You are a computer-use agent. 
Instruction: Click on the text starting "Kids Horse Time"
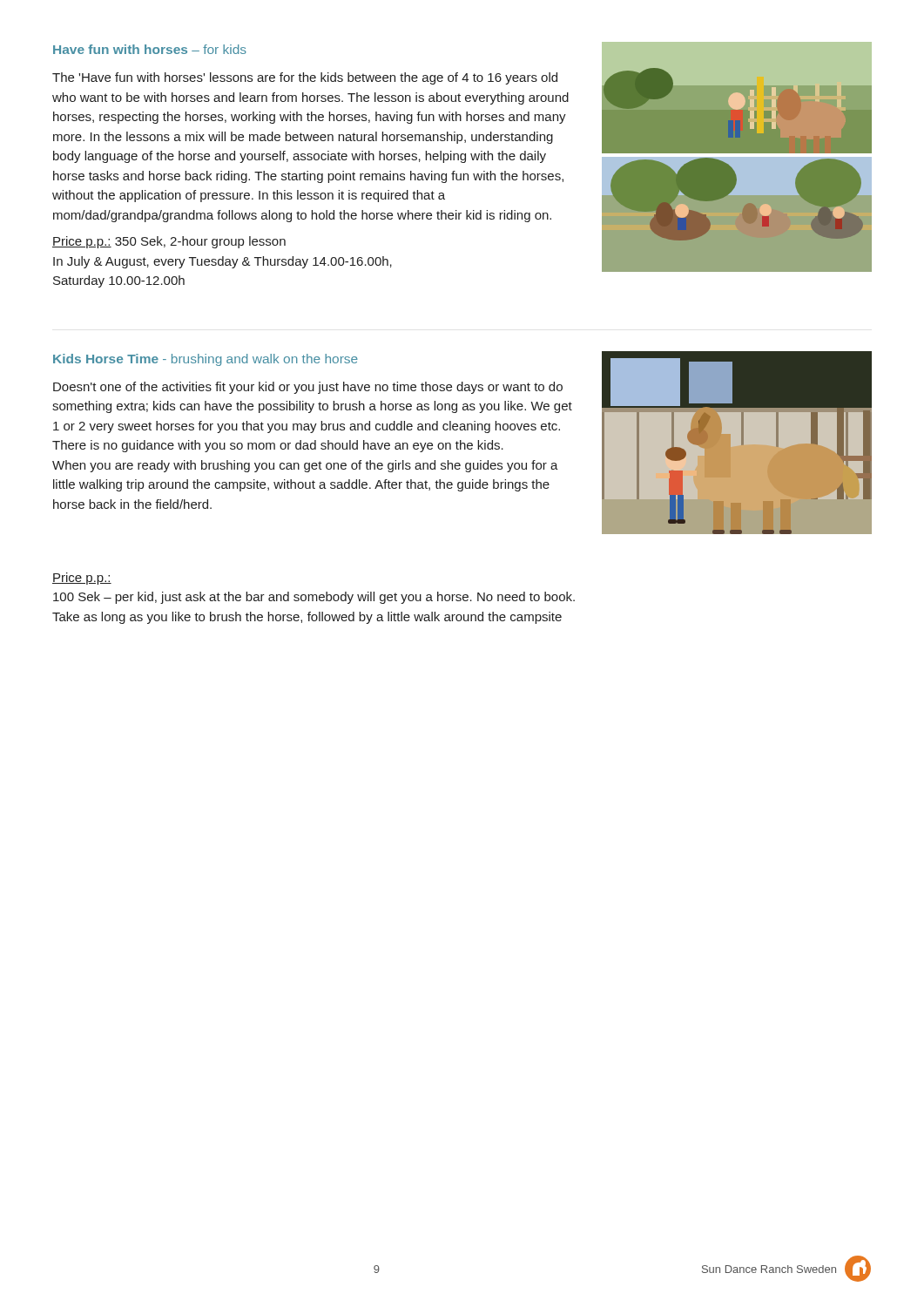pos(205,358)
